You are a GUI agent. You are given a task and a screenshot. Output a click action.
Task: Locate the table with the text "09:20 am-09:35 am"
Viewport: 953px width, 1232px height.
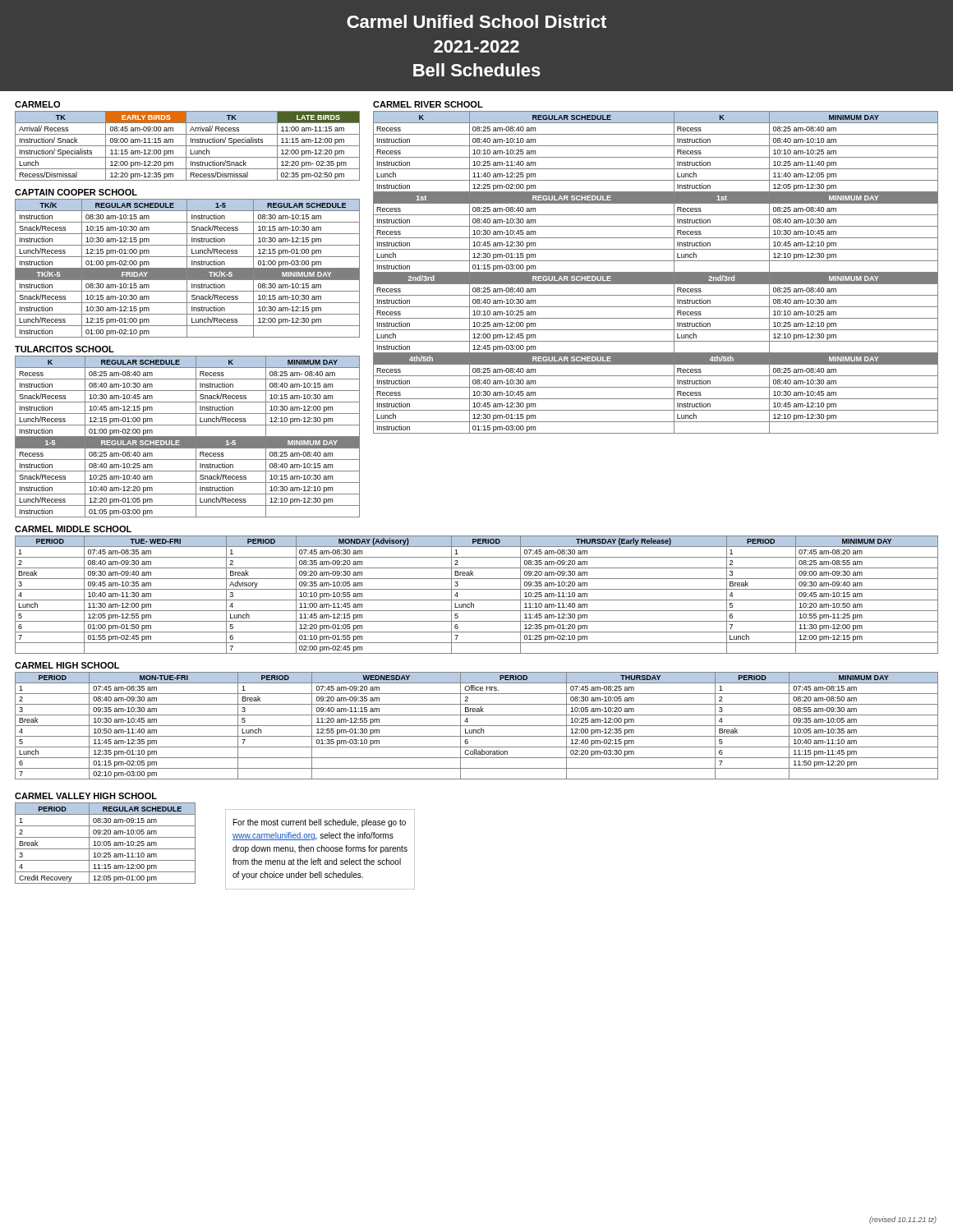pos(476,726)
